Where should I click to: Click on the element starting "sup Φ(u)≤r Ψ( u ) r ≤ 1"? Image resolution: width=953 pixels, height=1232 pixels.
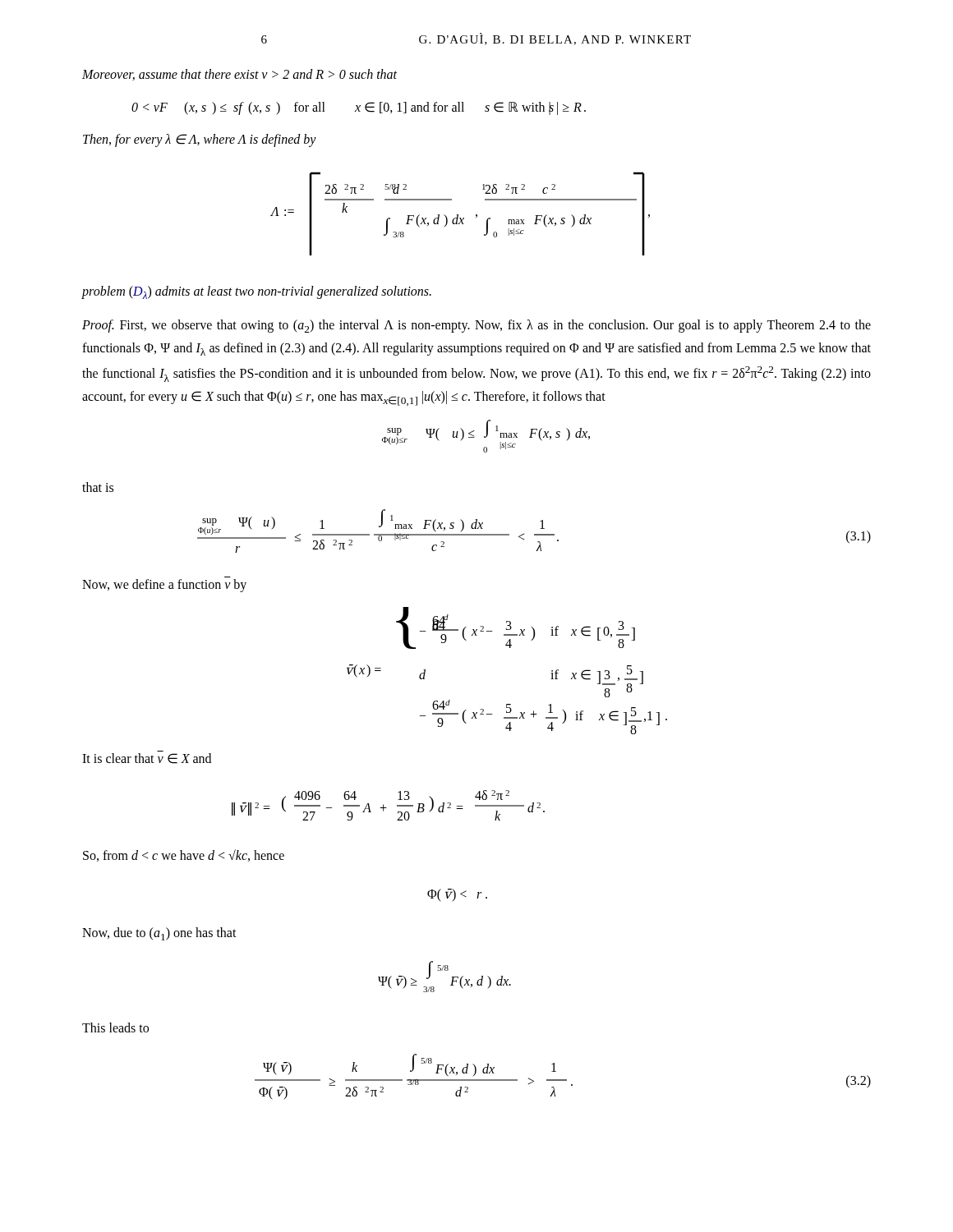(x=534, y=535)
